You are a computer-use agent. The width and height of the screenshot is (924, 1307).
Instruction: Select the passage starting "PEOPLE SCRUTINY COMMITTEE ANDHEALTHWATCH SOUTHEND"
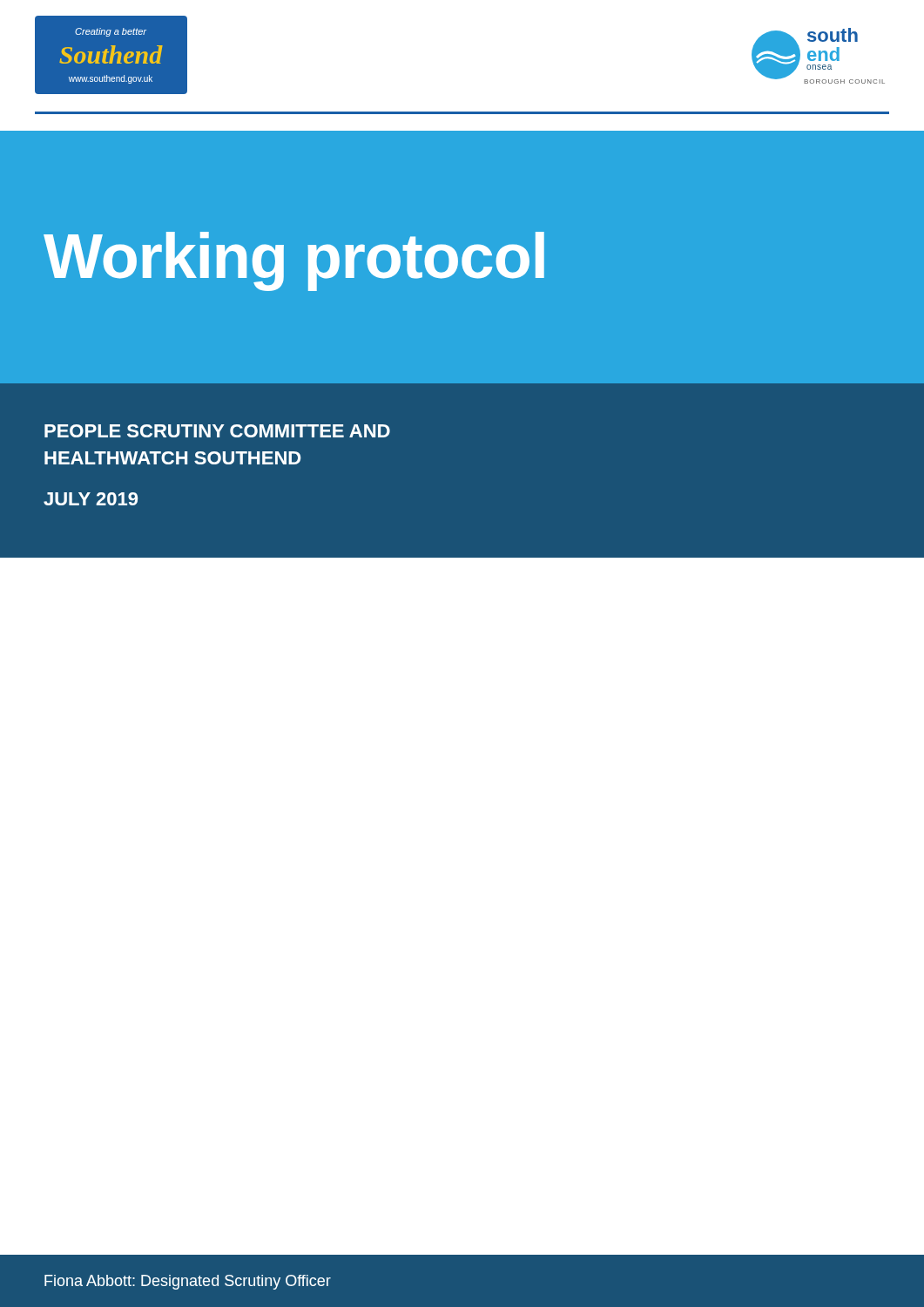point(217,444)
